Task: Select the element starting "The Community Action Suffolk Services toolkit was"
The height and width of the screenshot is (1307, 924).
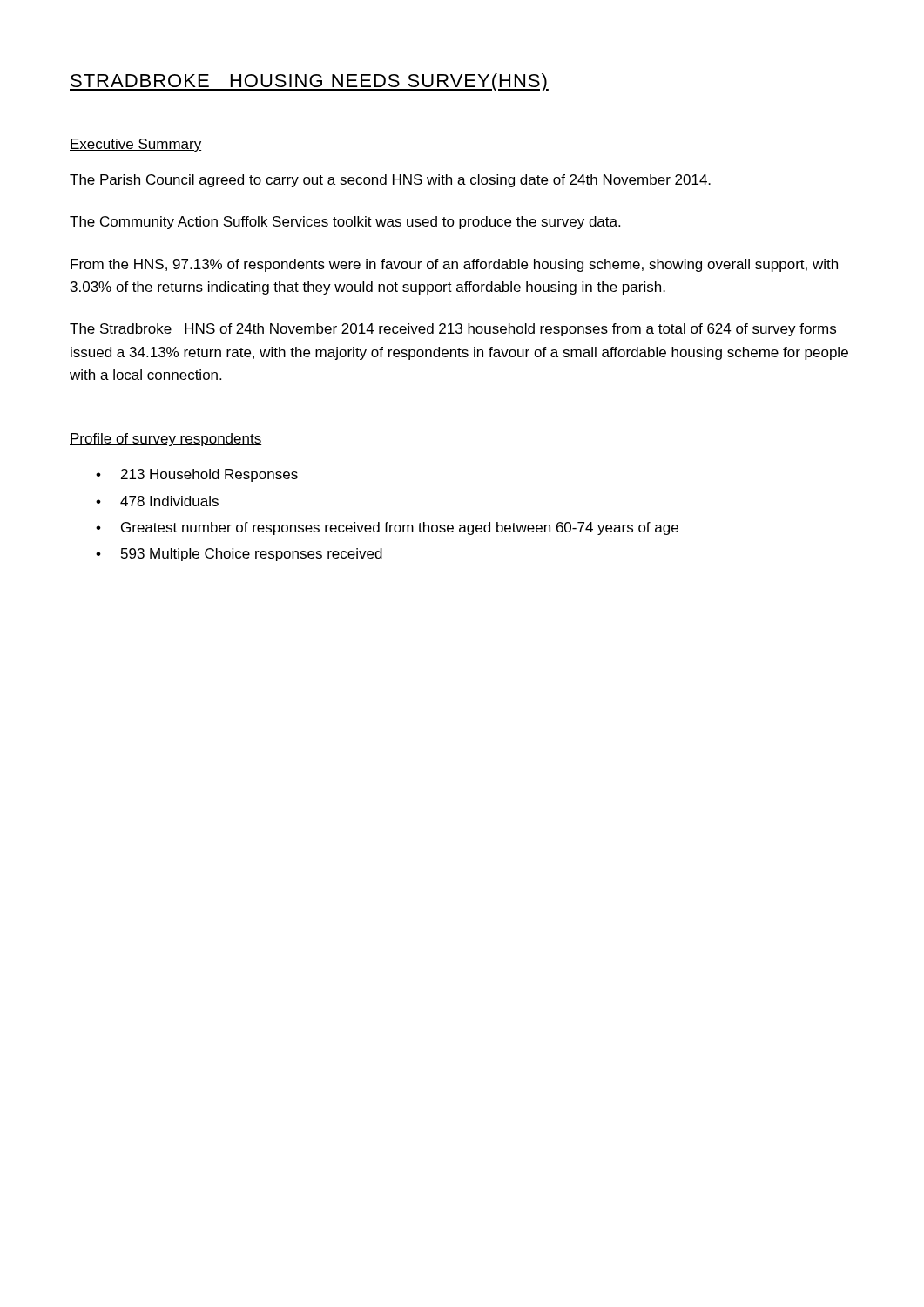Action: 346,222
